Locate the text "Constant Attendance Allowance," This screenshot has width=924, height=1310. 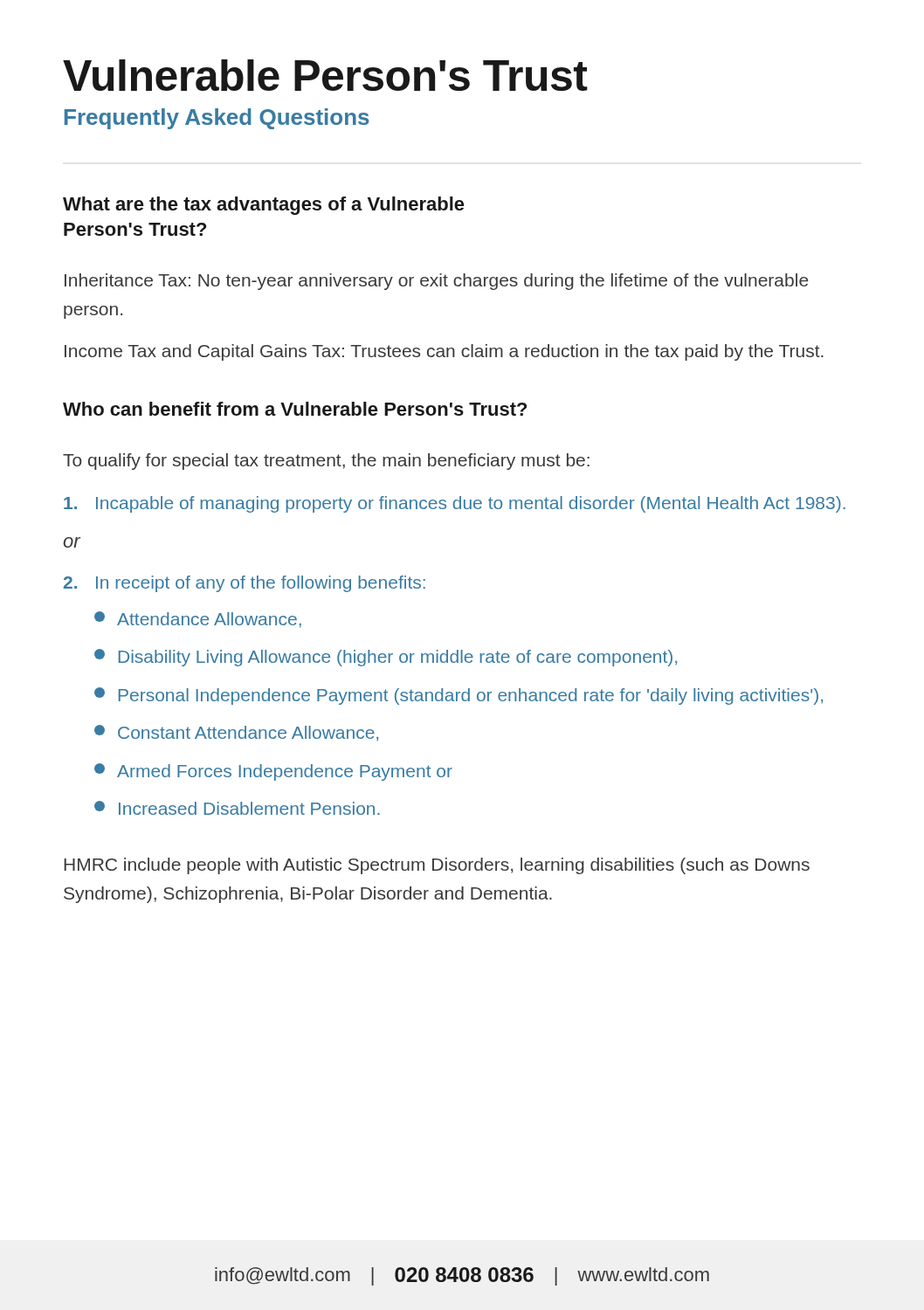pos(236,733)
